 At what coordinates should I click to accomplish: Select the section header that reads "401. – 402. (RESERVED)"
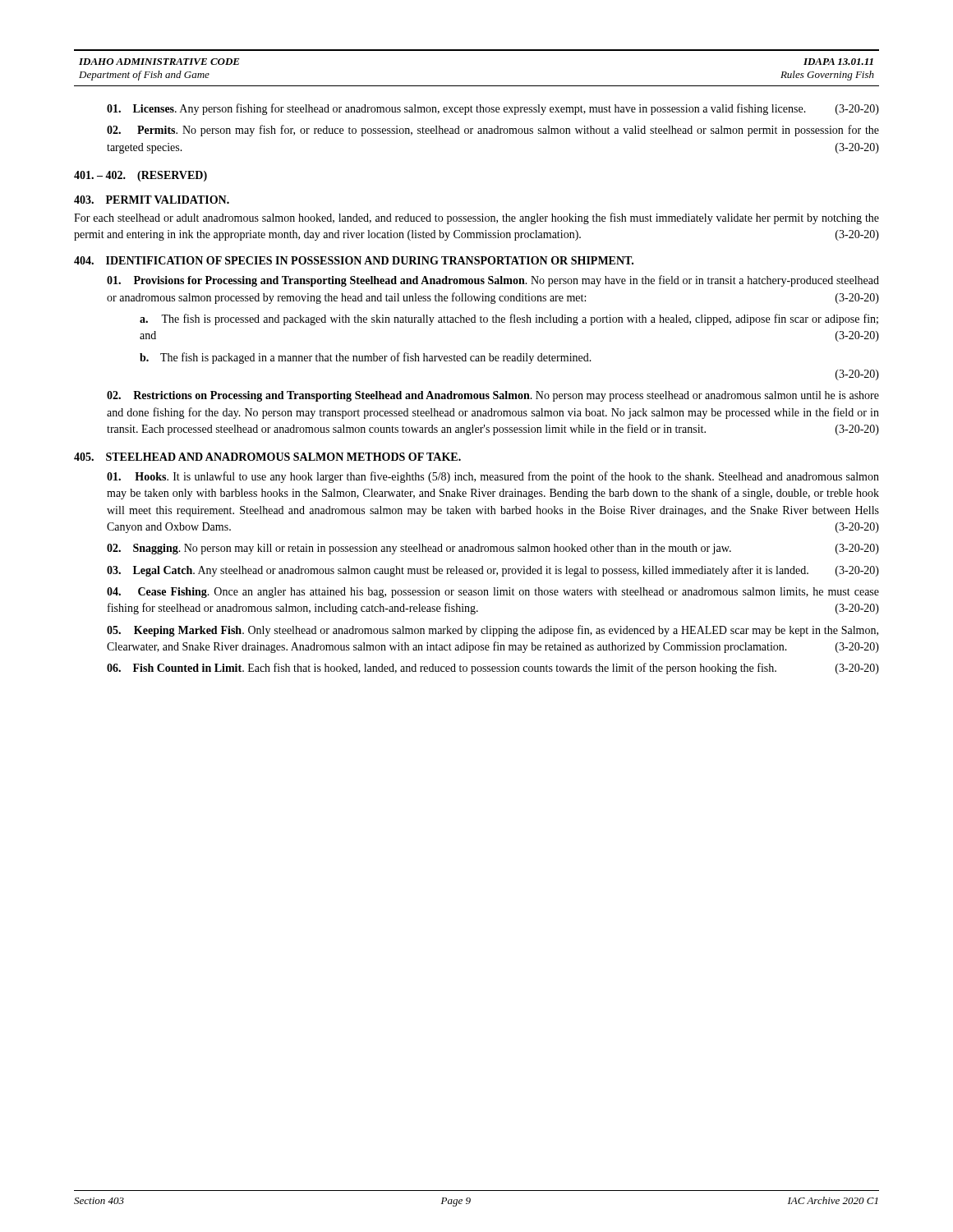[x=141, y=175]
